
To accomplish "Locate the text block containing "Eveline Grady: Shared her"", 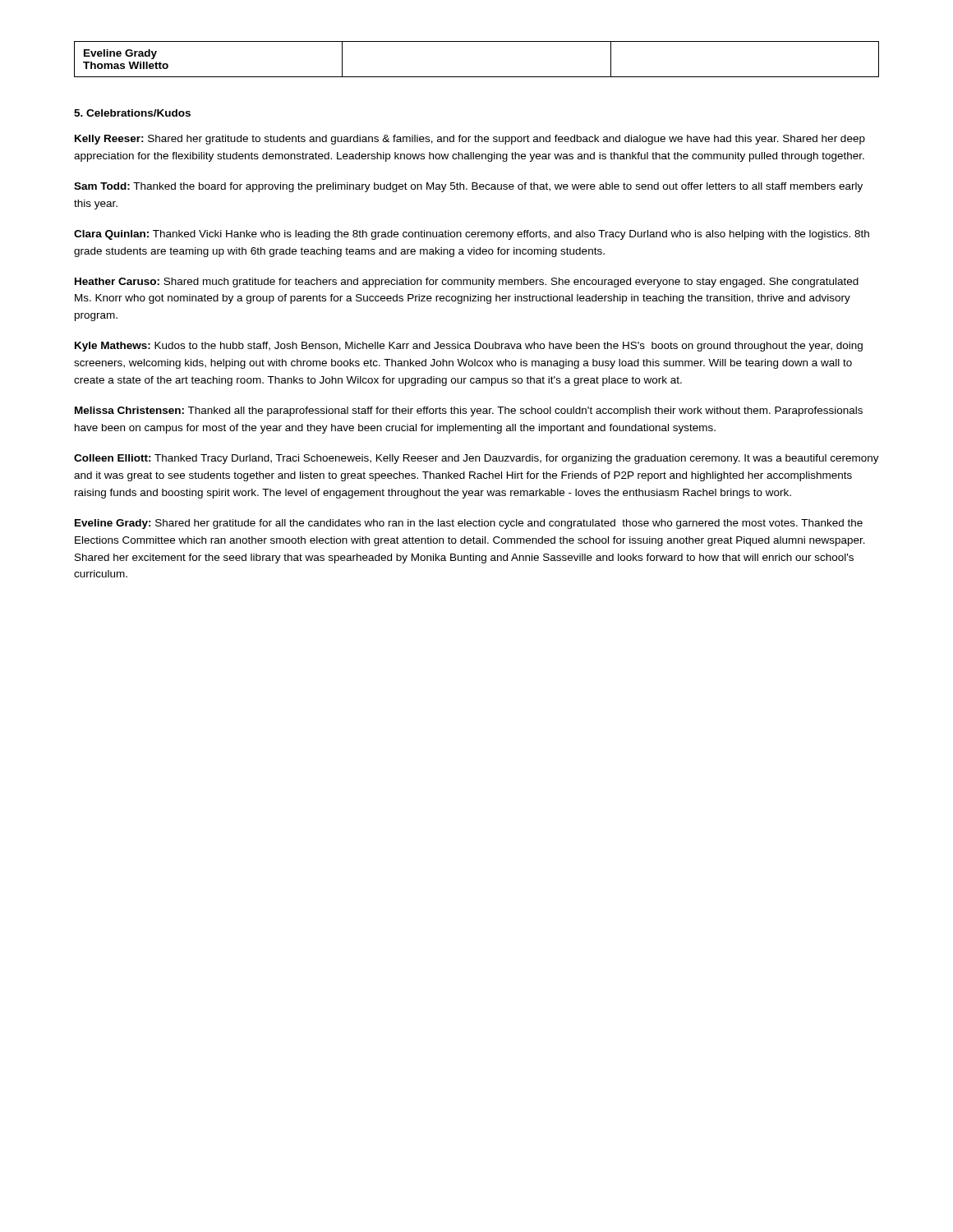I will click(470, 548).
